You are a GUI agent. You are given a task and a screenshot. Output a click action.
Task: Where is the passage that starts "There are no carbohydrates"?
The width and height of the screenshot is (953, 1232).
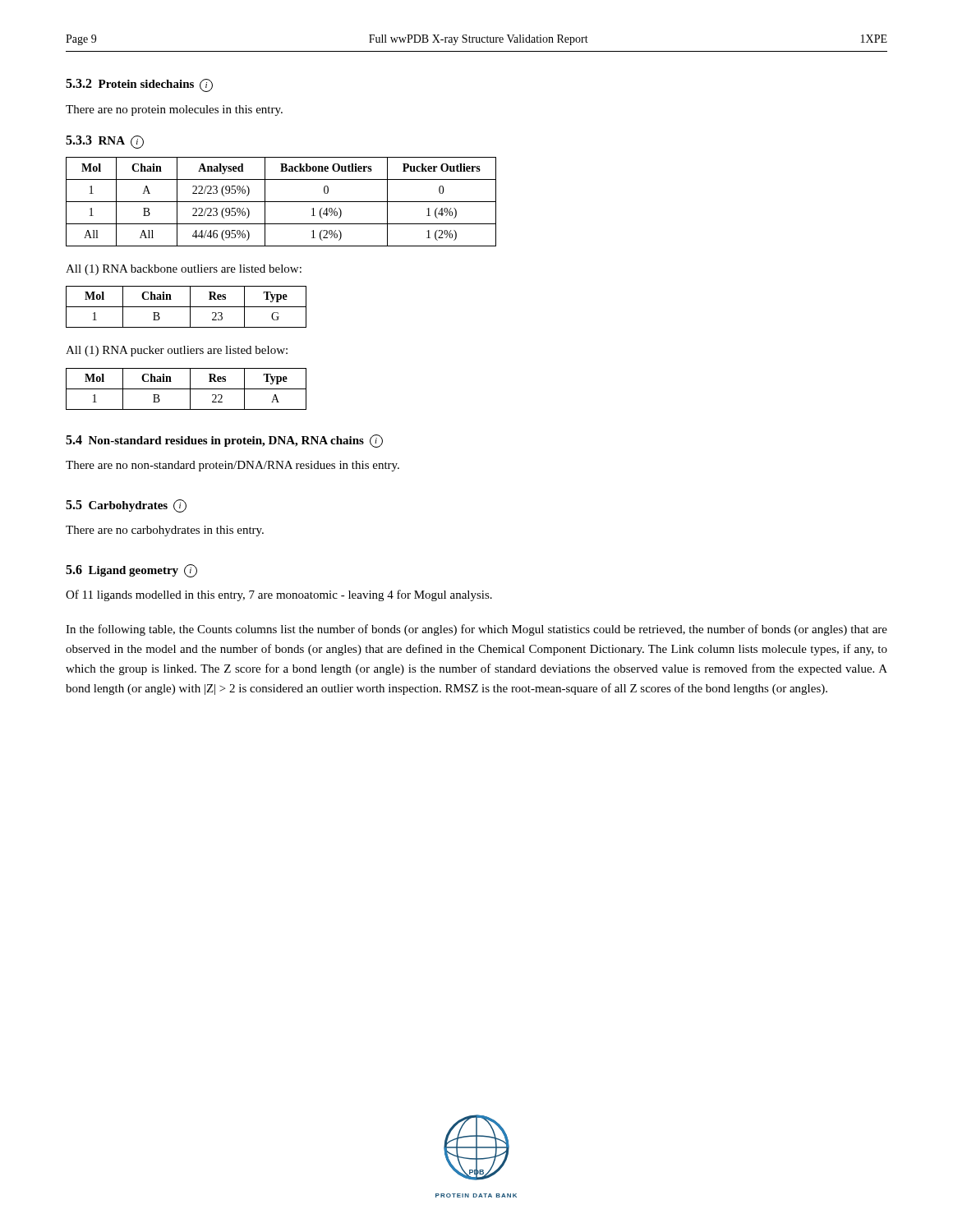coord(165,531)
